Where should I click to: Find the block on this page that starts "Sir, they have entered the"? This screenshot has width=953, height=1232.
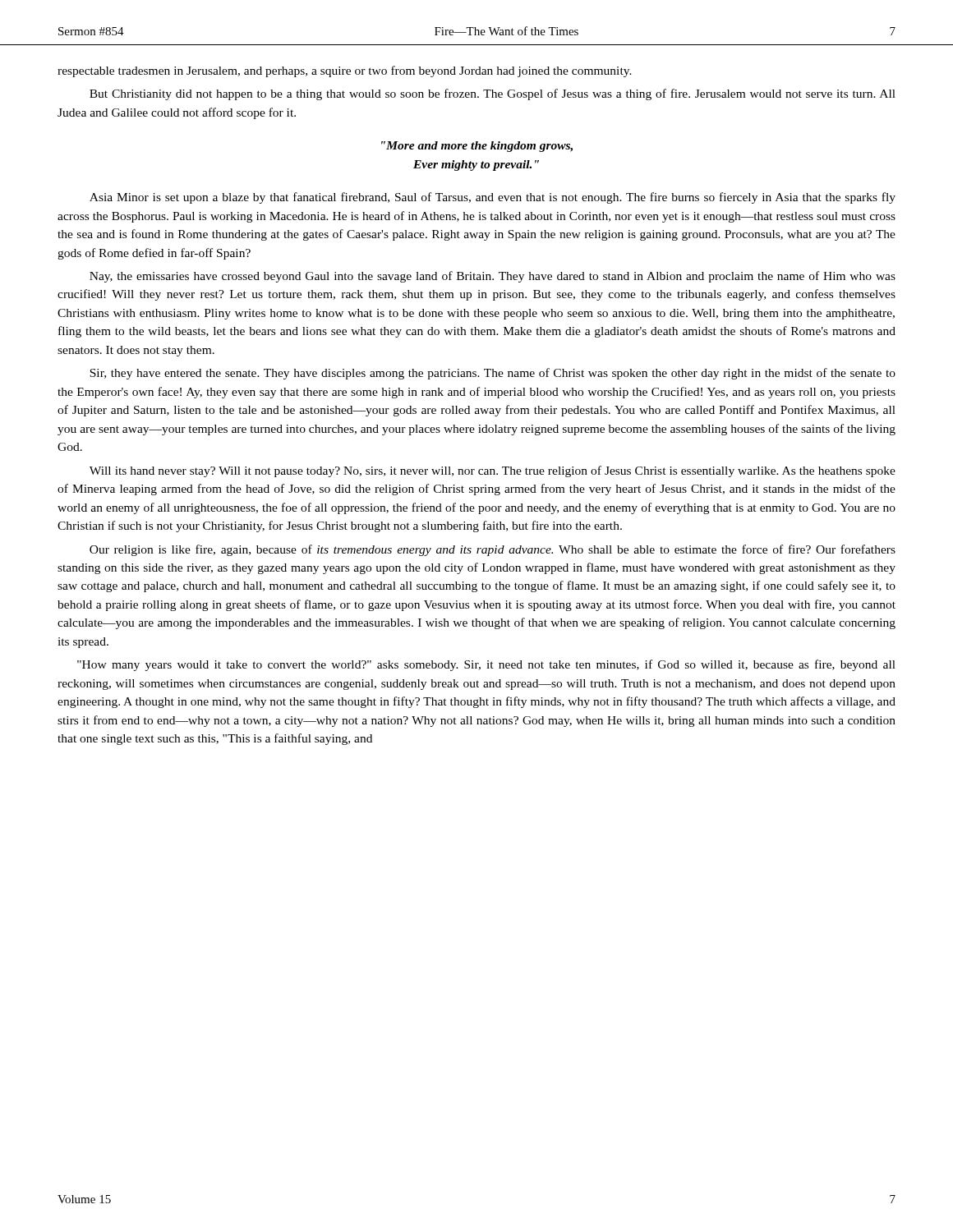click(476, 410)
